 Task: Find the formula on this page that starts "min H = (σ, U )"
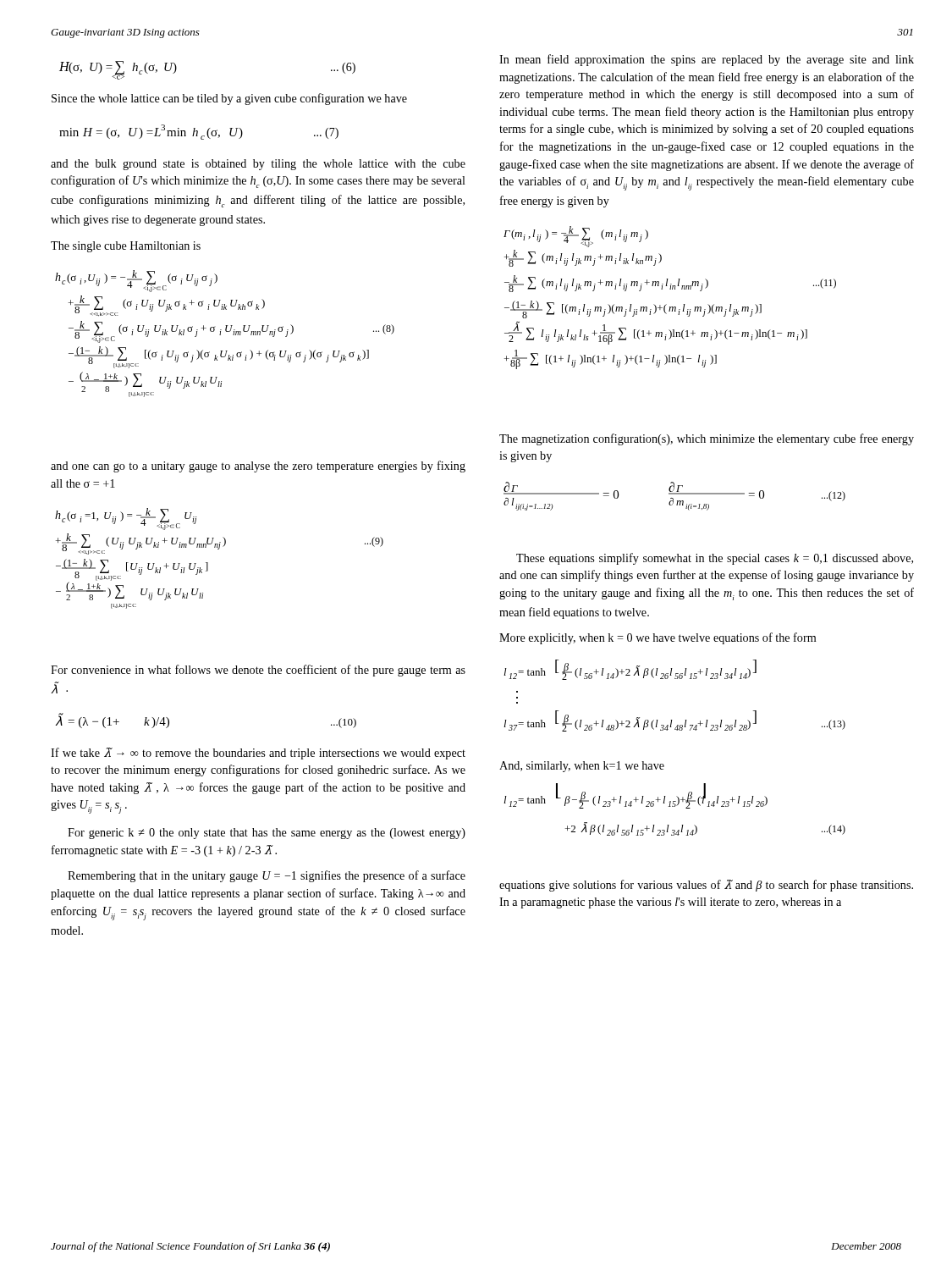click(x=250, y=131)
